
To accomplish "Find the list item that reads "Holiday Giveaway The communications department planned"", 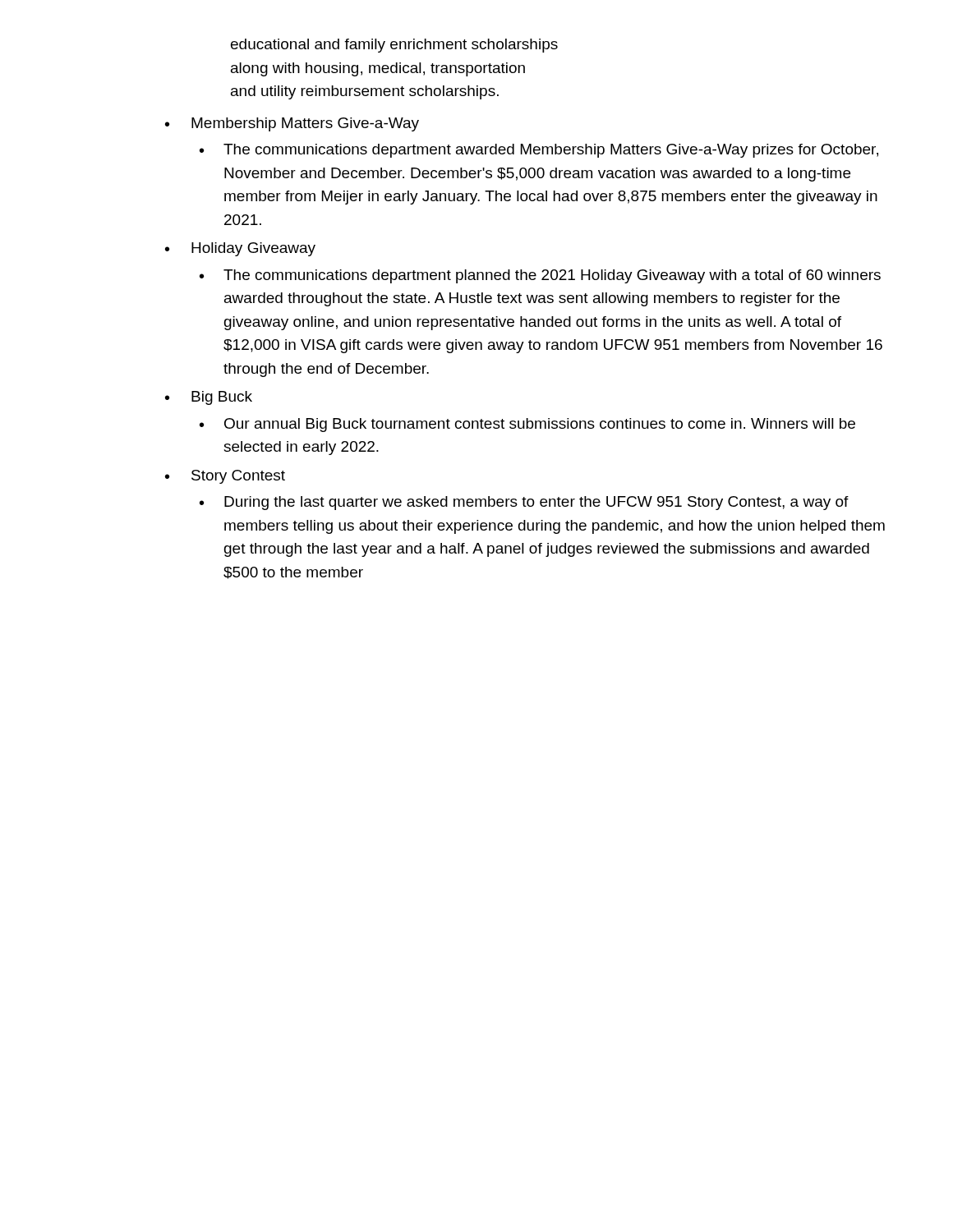I will click(x=539, y=308).
